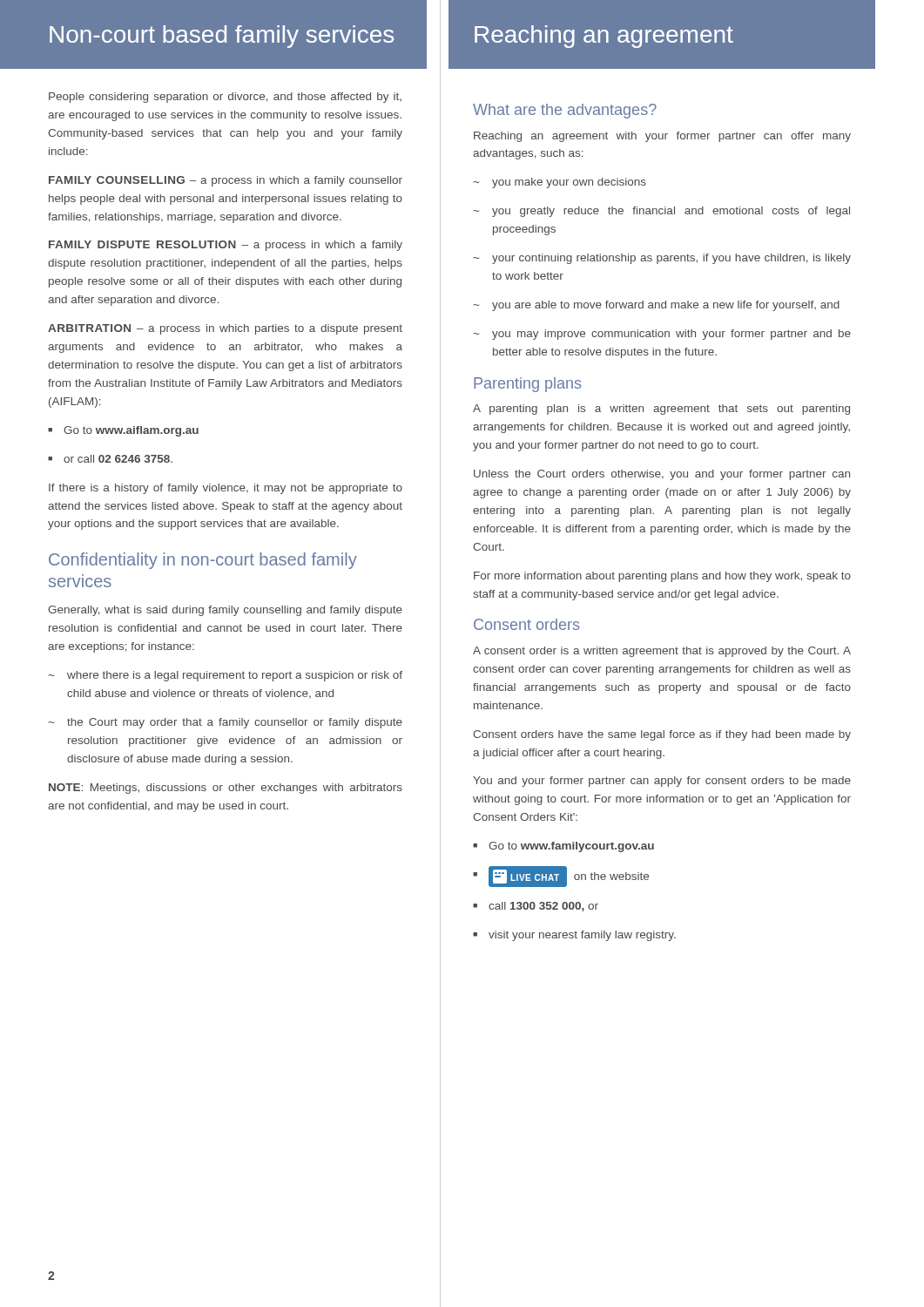Click on the section header with the text "What are the advantages?"

(662, 110)
